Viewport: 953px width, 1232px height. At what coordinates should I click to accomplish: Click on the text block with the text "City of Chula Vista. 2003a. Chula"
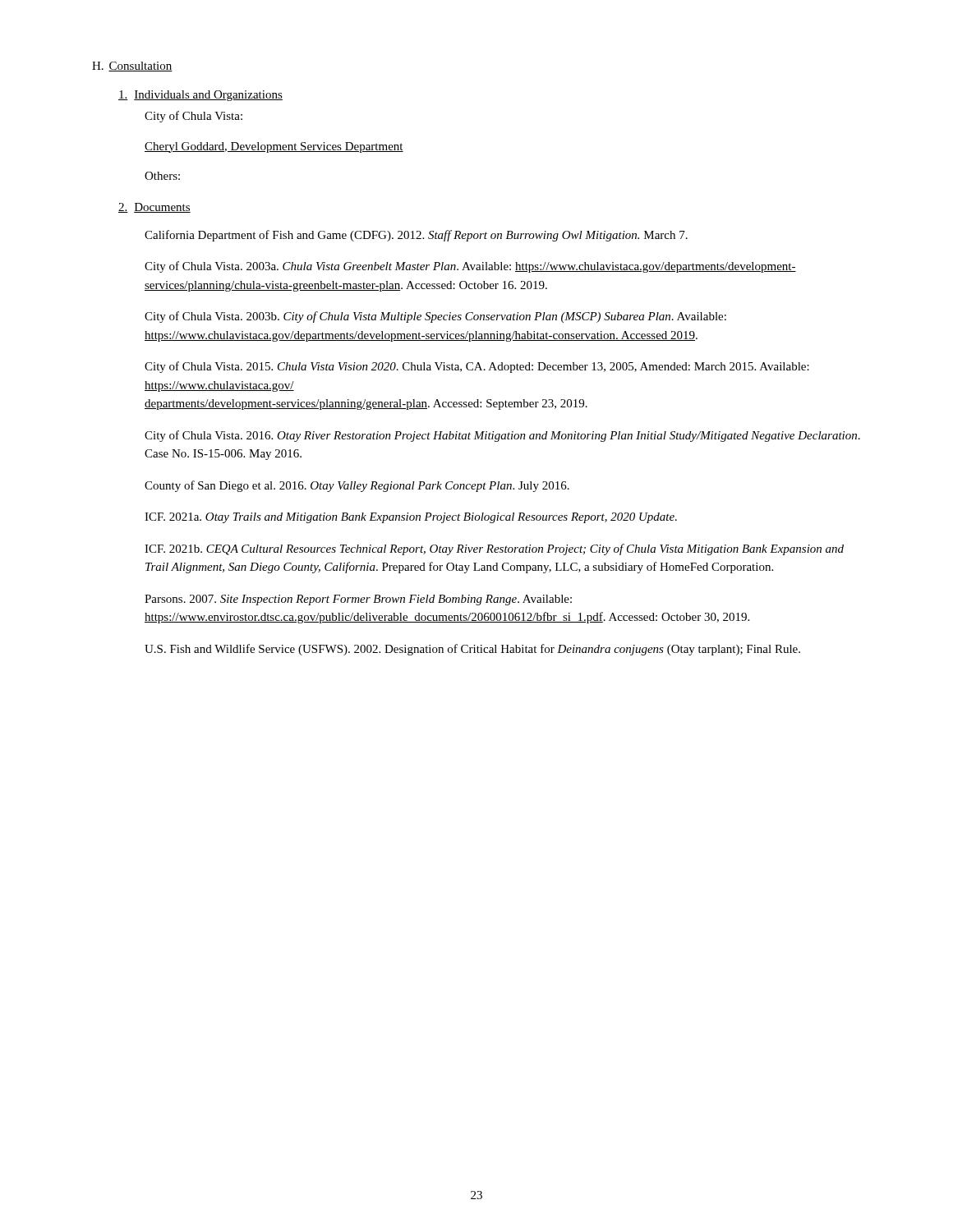pyautogui.click(x=470, y=275)
